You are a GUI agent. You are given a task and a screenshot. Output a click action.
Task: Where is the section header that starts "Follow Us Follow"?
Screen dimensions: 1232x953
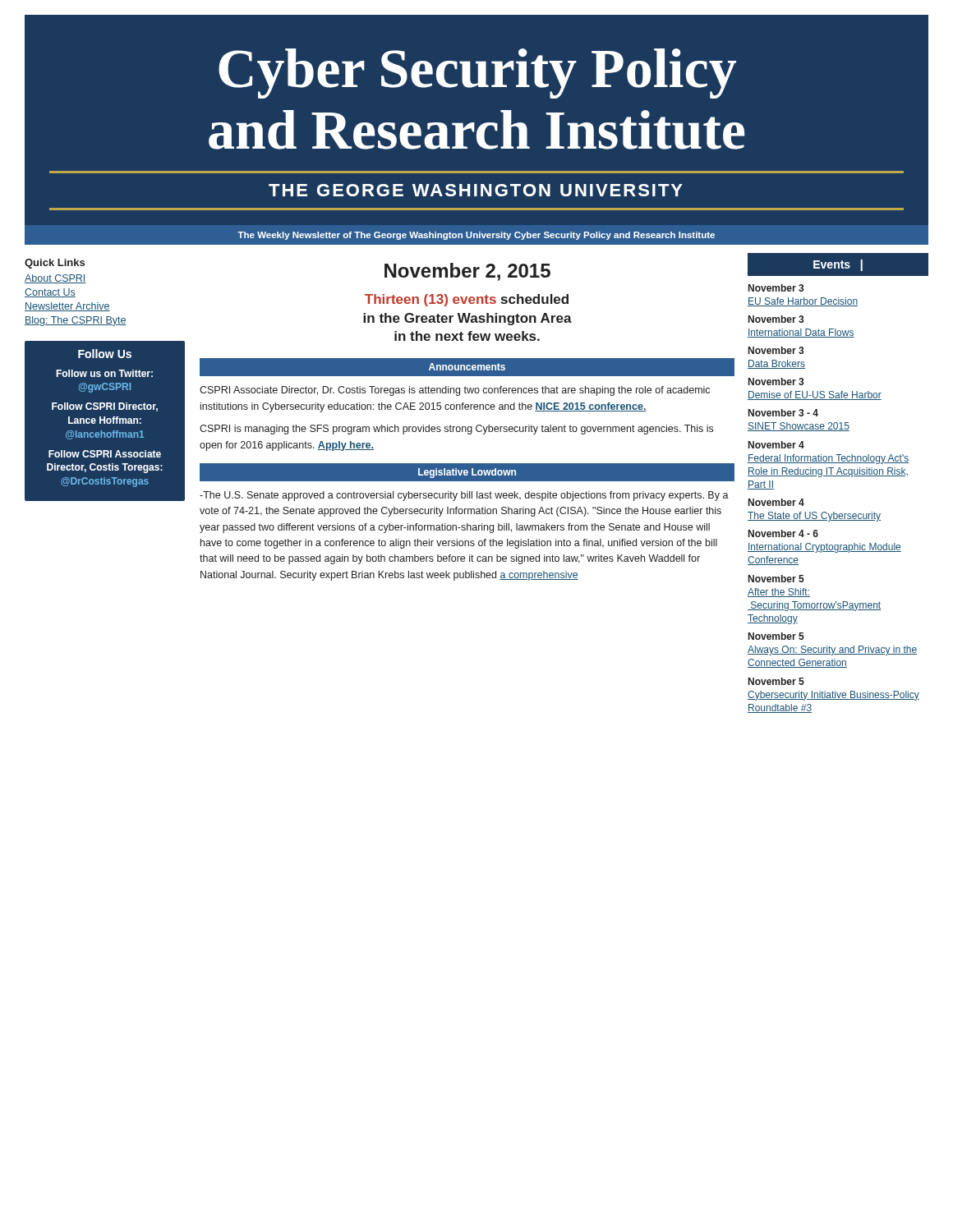coord(105,418)
